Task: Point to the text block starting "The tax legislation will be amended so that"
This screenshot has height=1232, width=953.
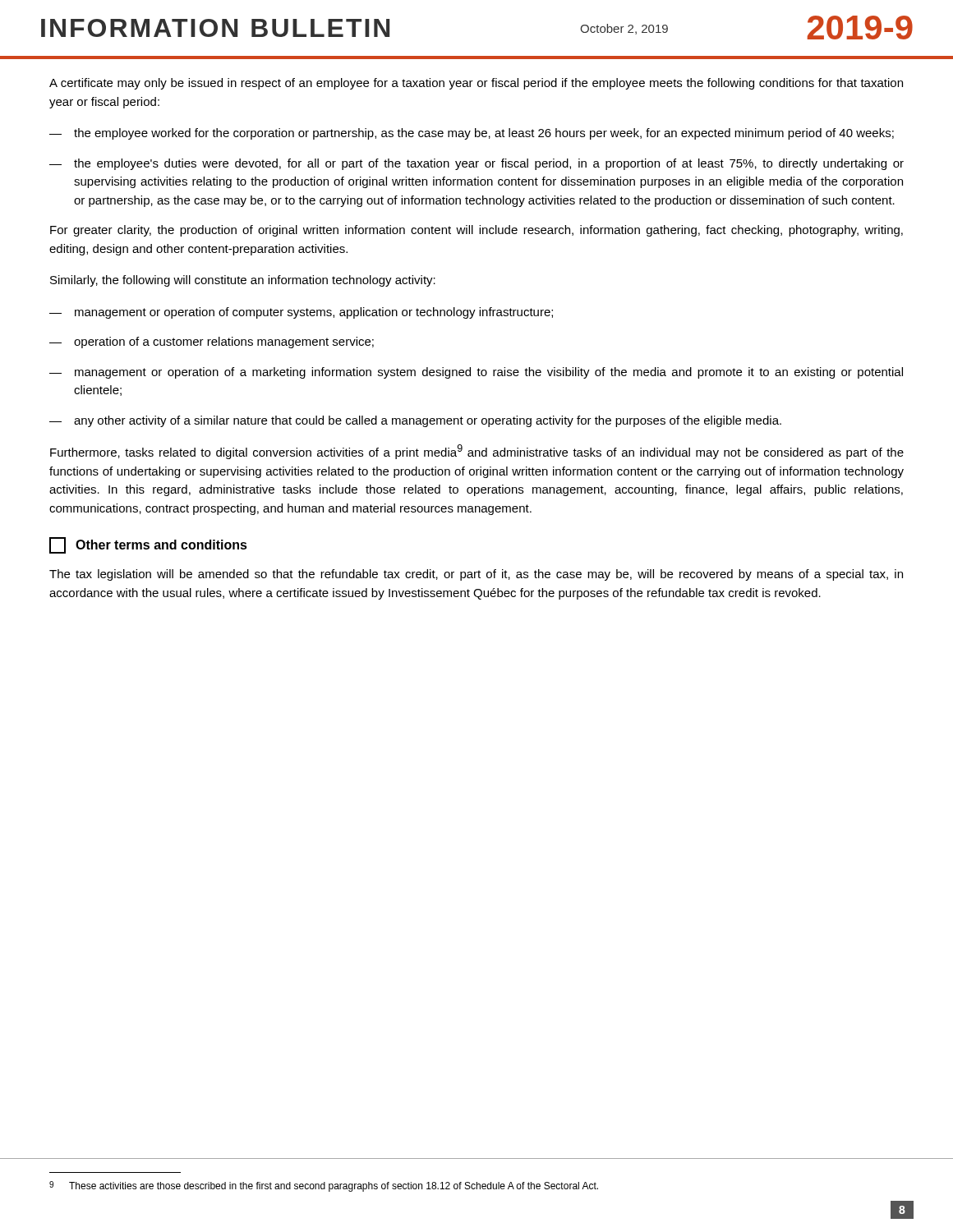Action: click(476, 583)
